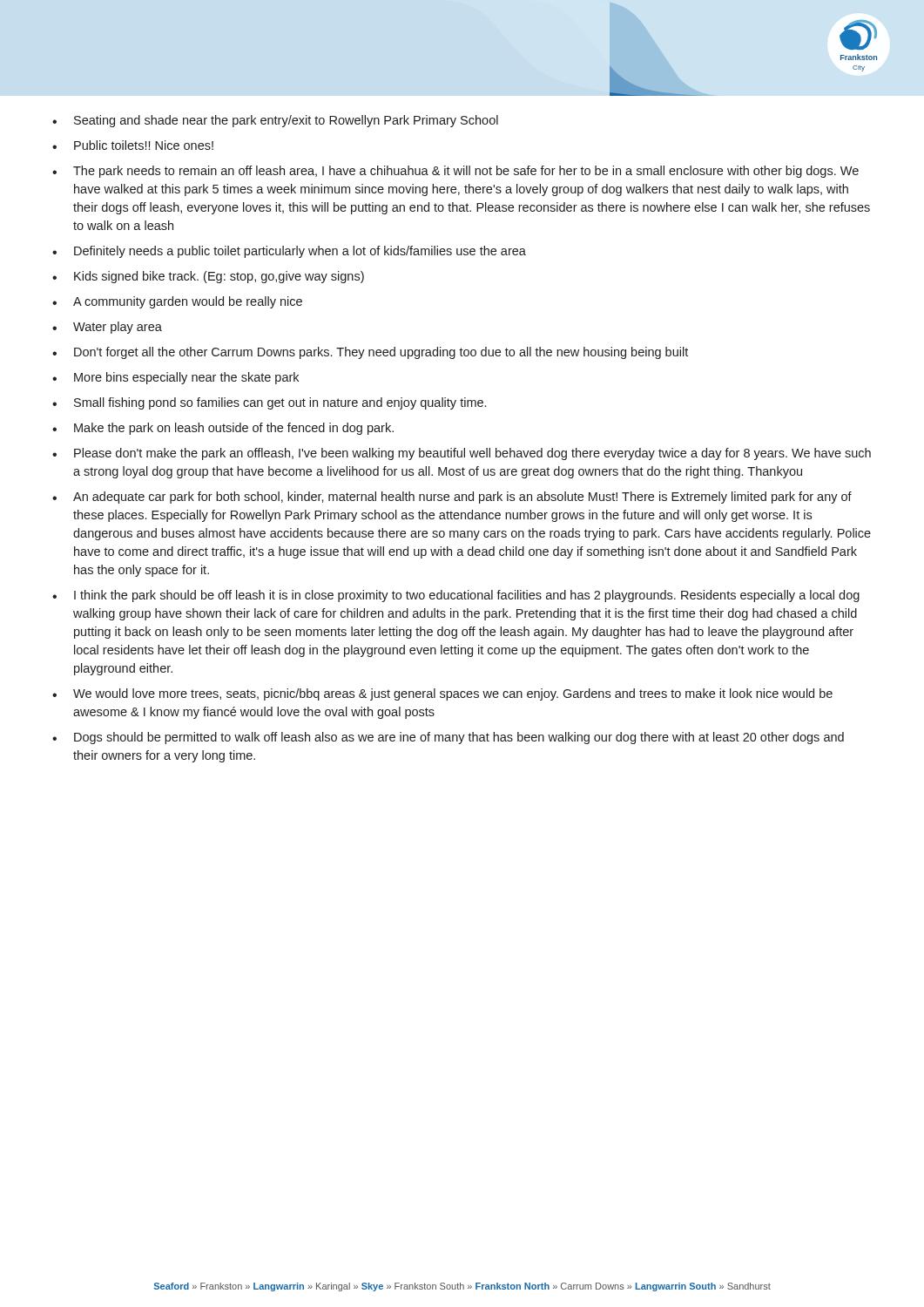Viewport: 924px width, 1307px height.
Task: Point to the block beginning "The park needs to remain an off"
Action: 472,198
